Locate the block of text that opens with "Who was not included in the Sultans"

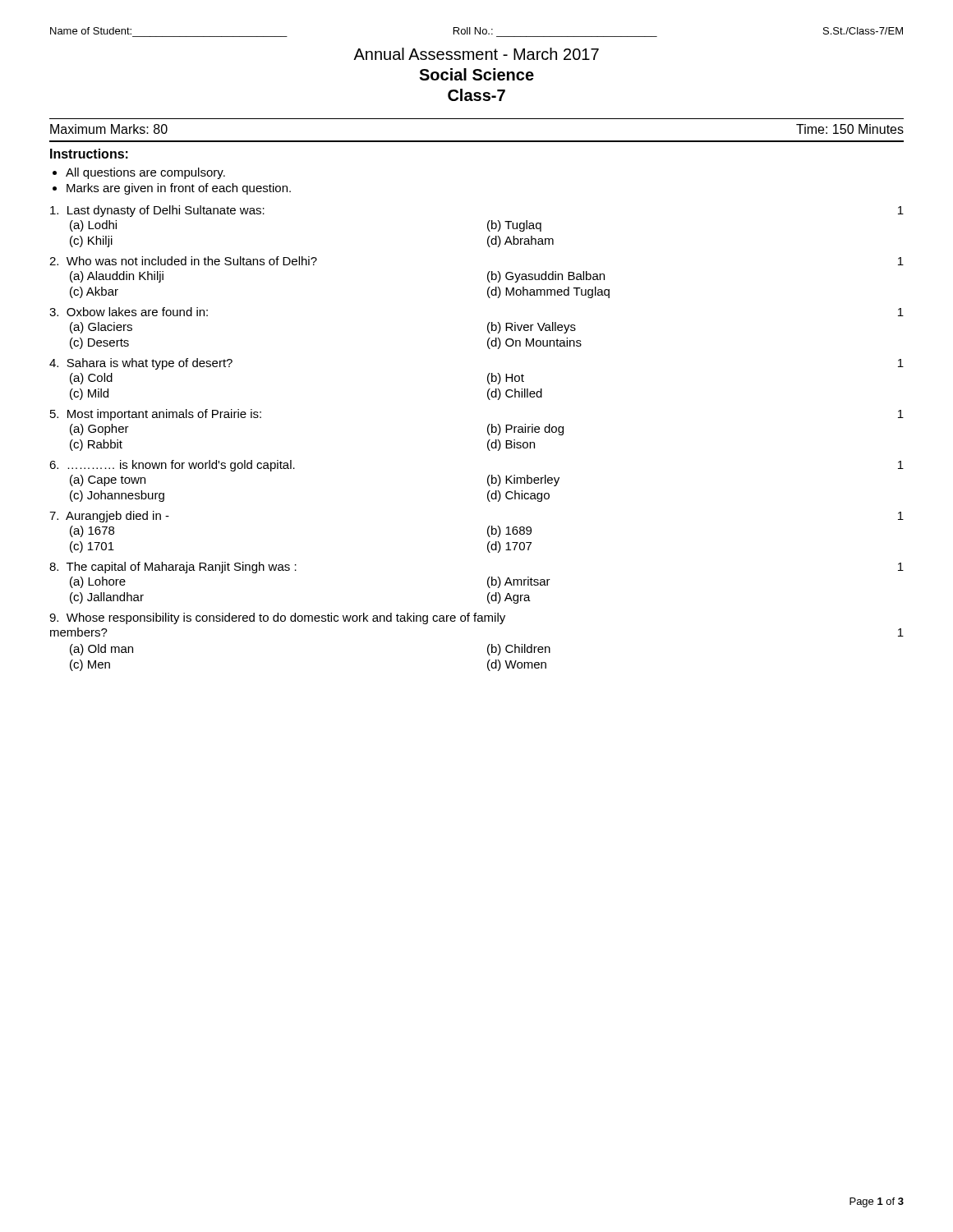coord(476,276)
